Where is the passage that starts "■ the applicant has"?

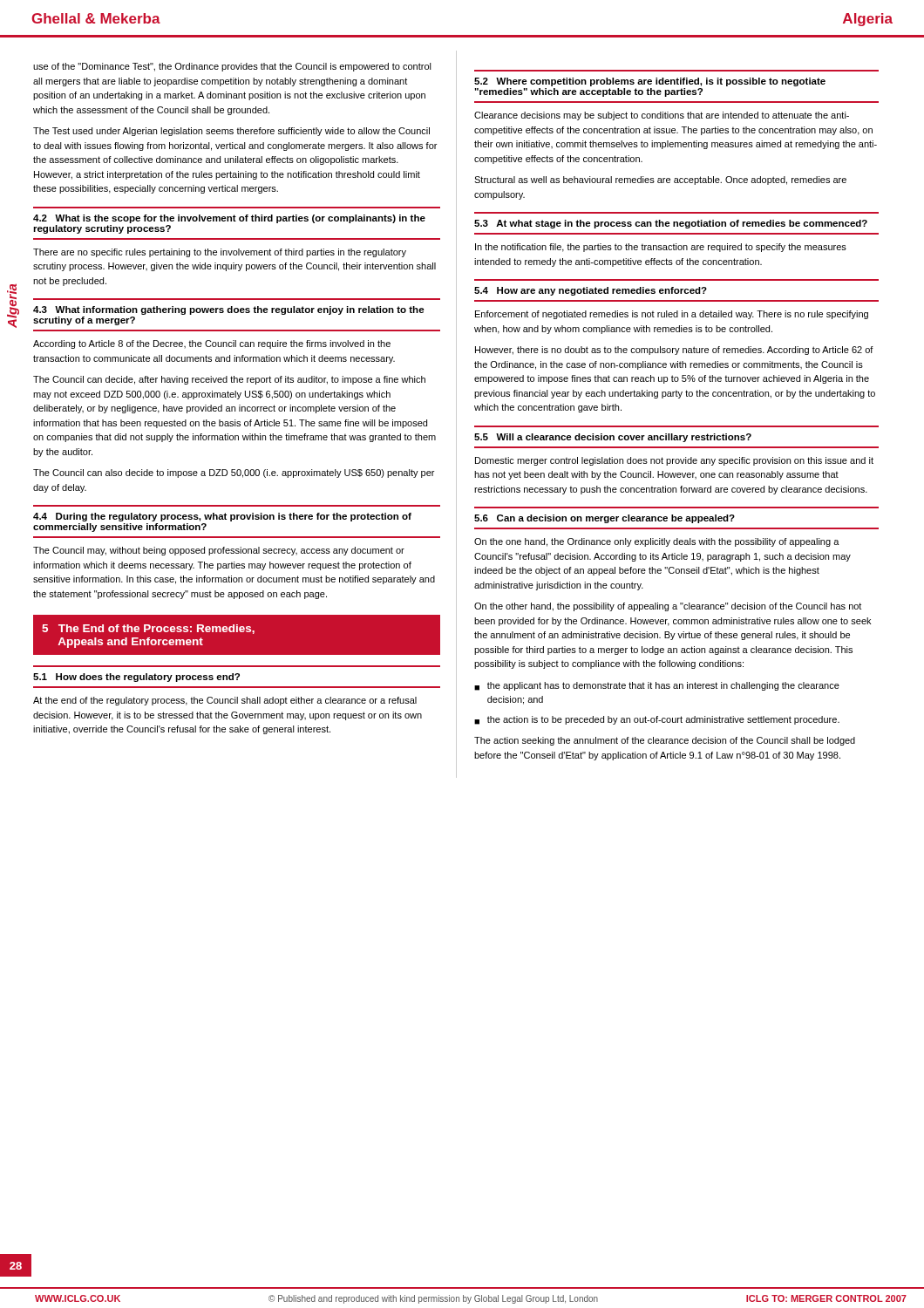pos(676,692)
